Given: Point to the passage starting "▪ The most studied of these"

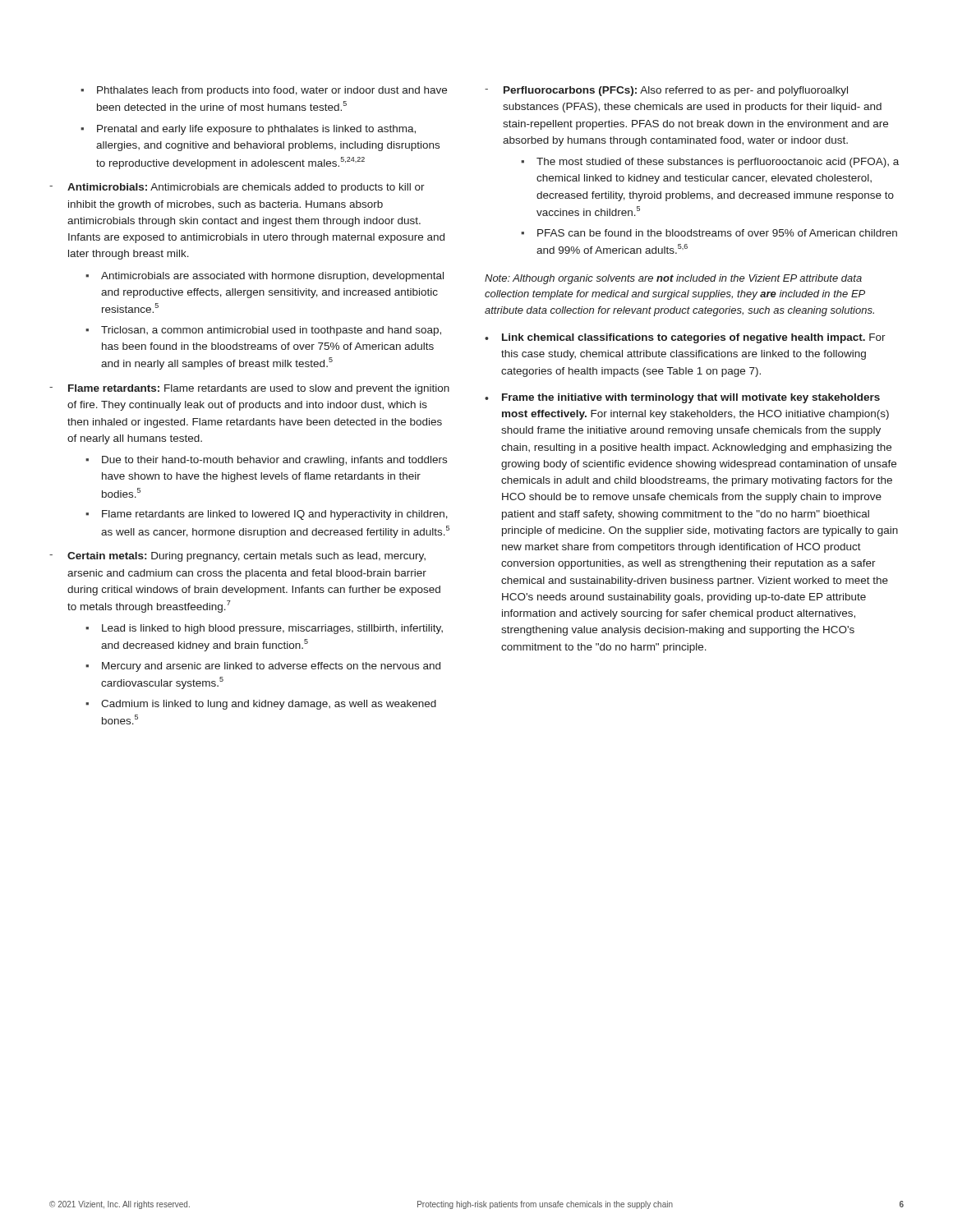Looking at the screenshot, I should (712, 187).
